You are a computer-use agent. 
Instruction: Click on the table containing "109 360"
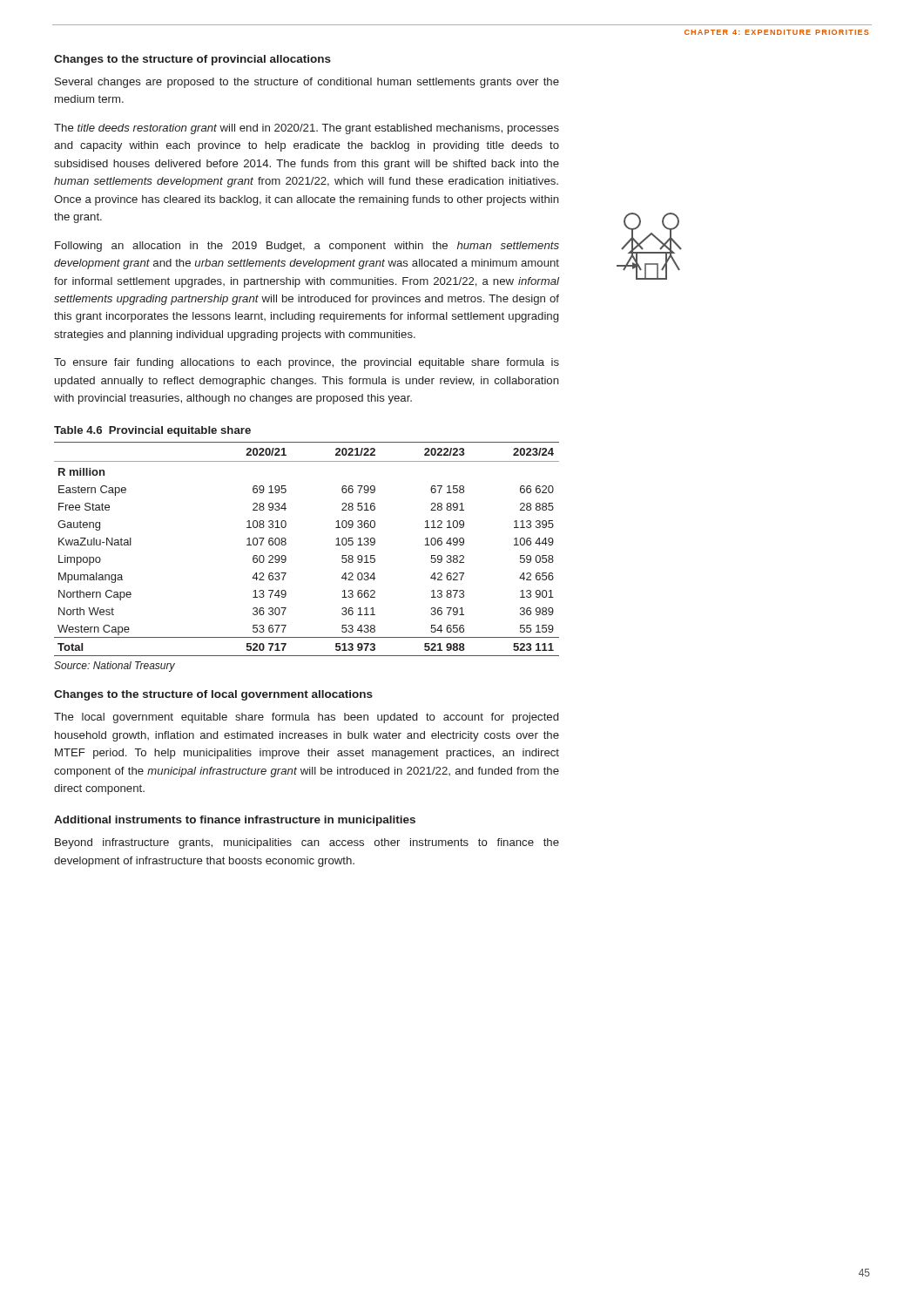point(307,549)
